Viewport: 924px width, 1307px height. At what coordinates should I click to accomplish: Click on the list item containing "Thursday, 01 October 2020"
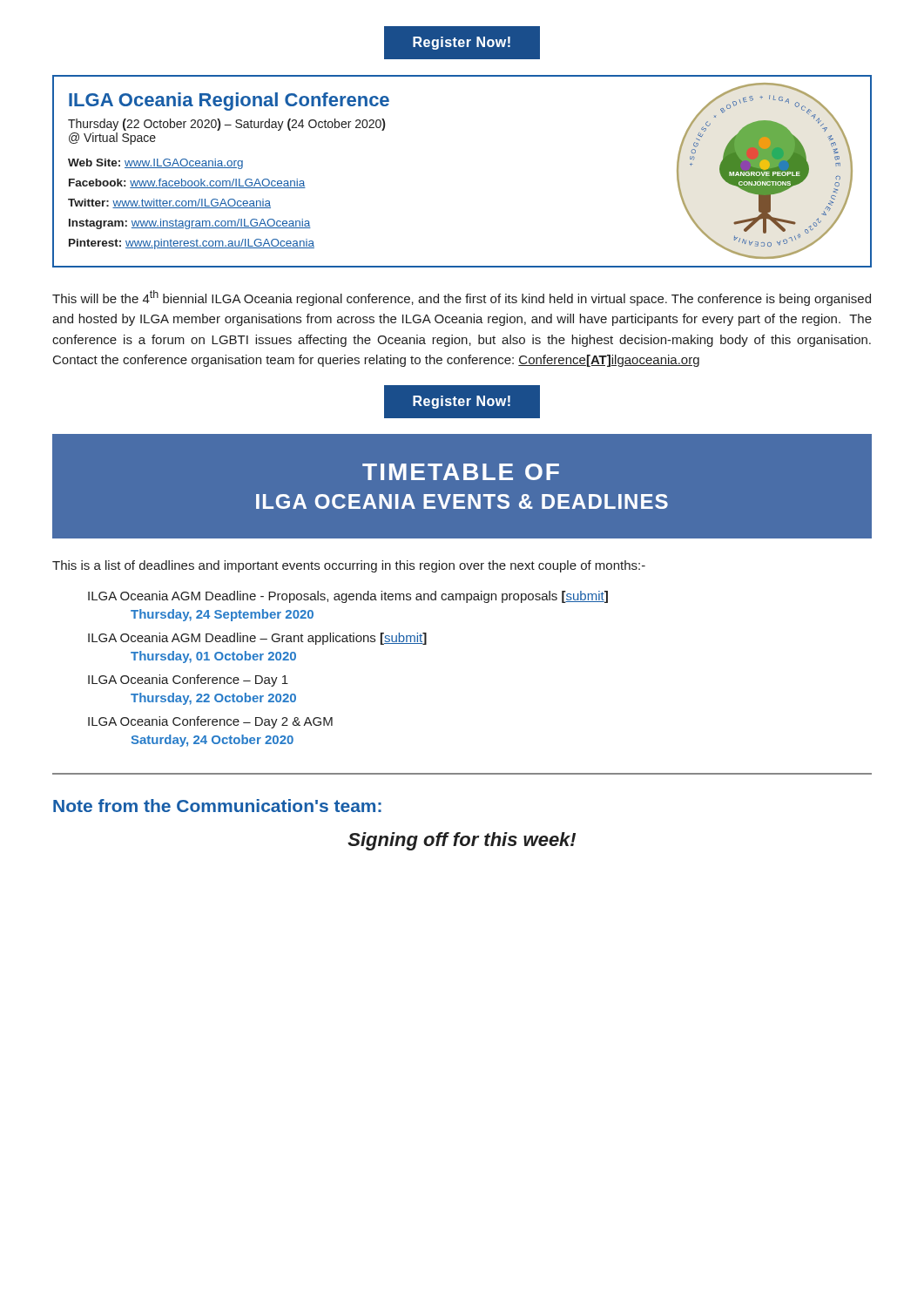pyautogui.click(x=214, y=656)
